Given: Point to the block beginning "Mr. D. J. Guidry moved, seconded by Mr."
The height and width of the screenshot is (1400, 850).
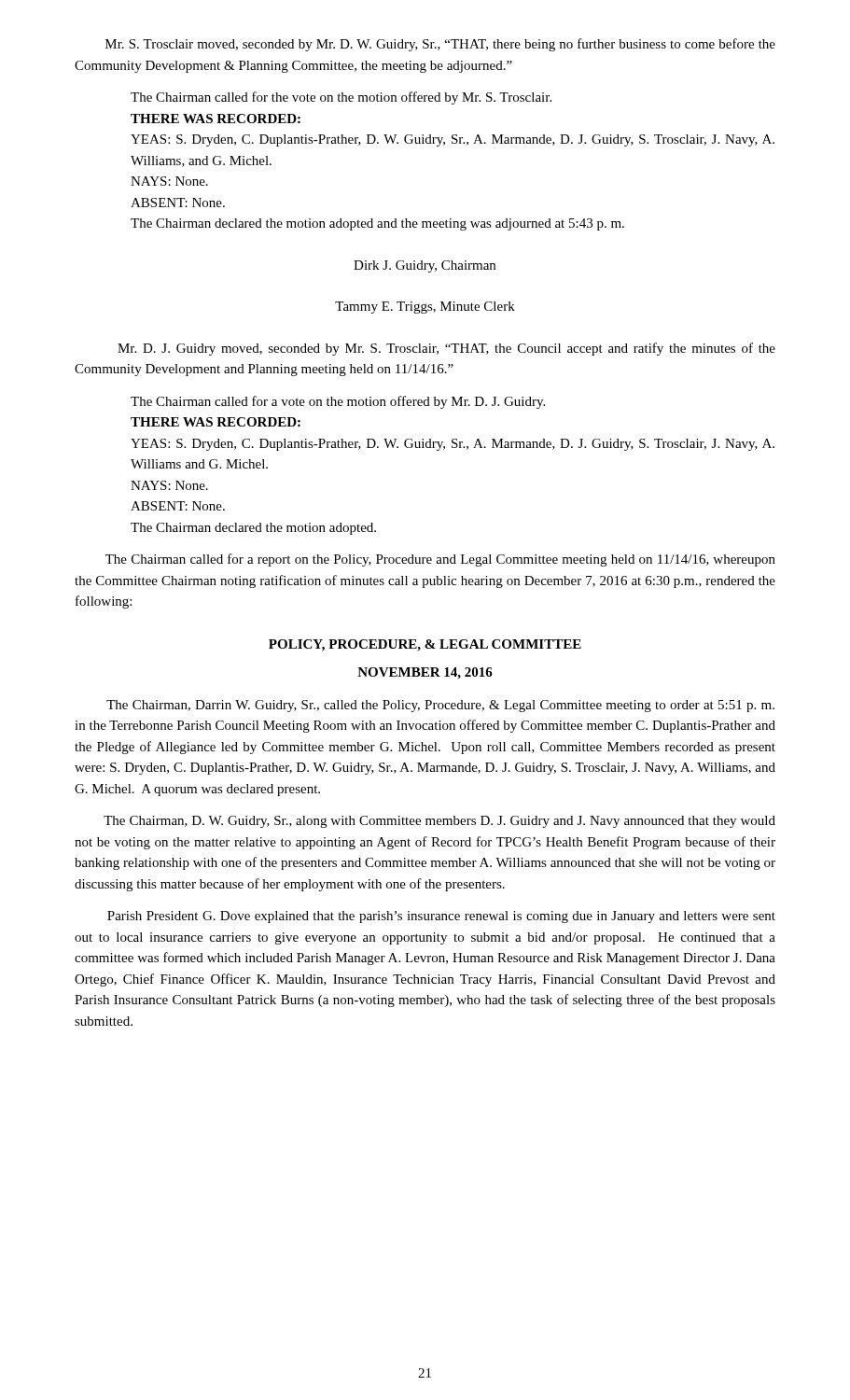Looking at the screenshot, I should [x=425, y=358].
